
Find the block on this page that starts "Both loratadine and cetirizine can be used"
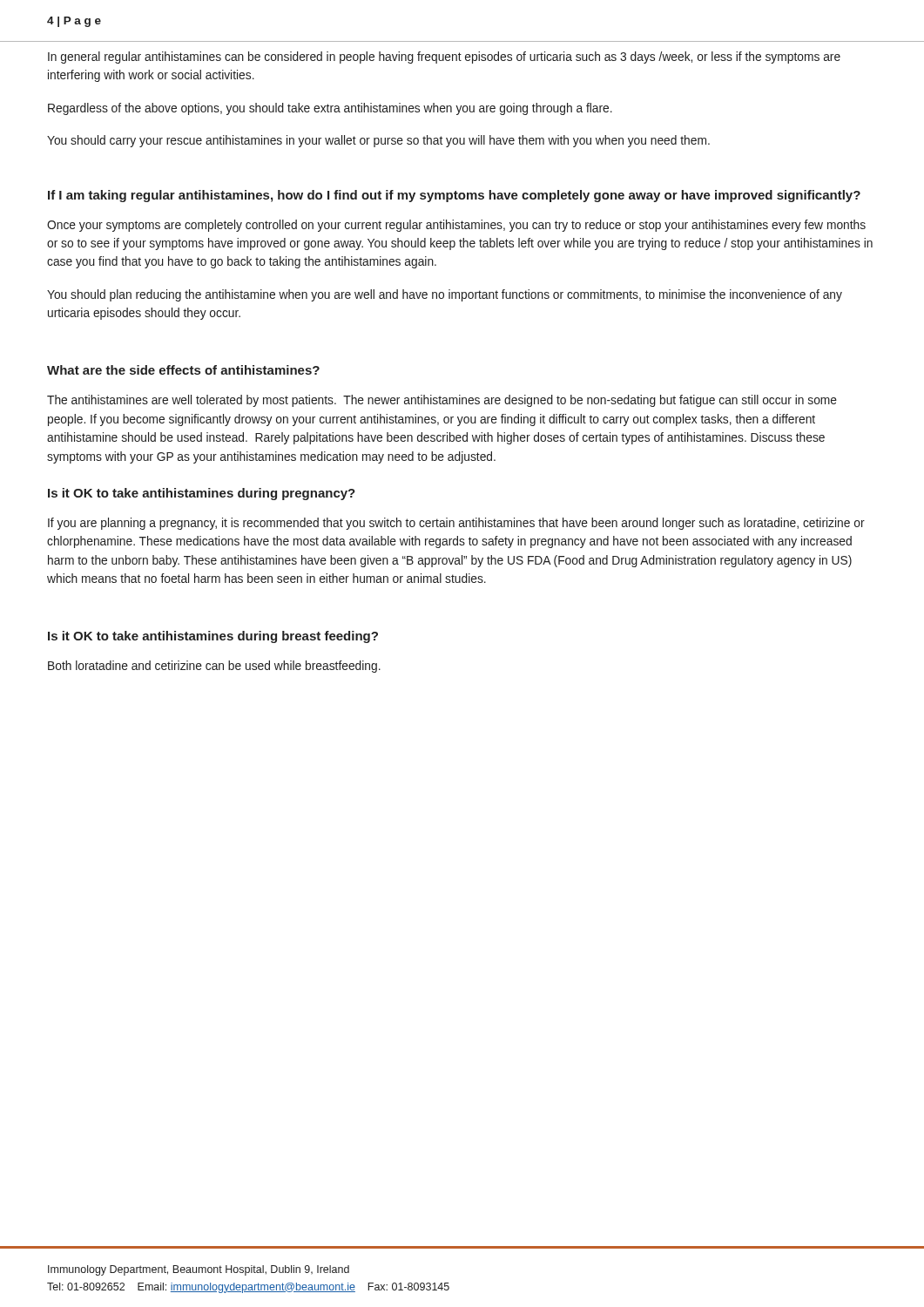pos(214,666)
